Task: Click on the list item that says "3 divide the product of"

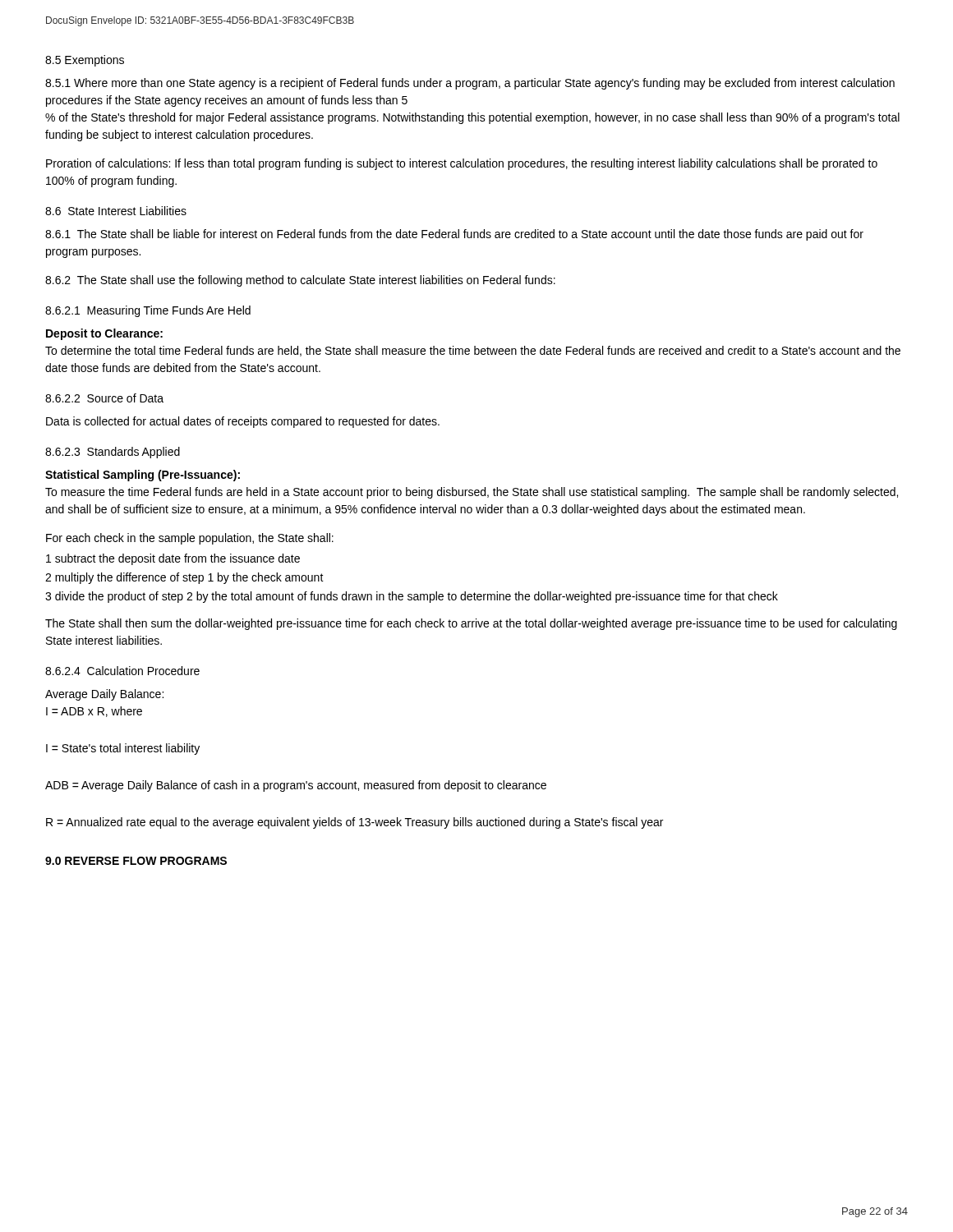Action: click(412, 596)
